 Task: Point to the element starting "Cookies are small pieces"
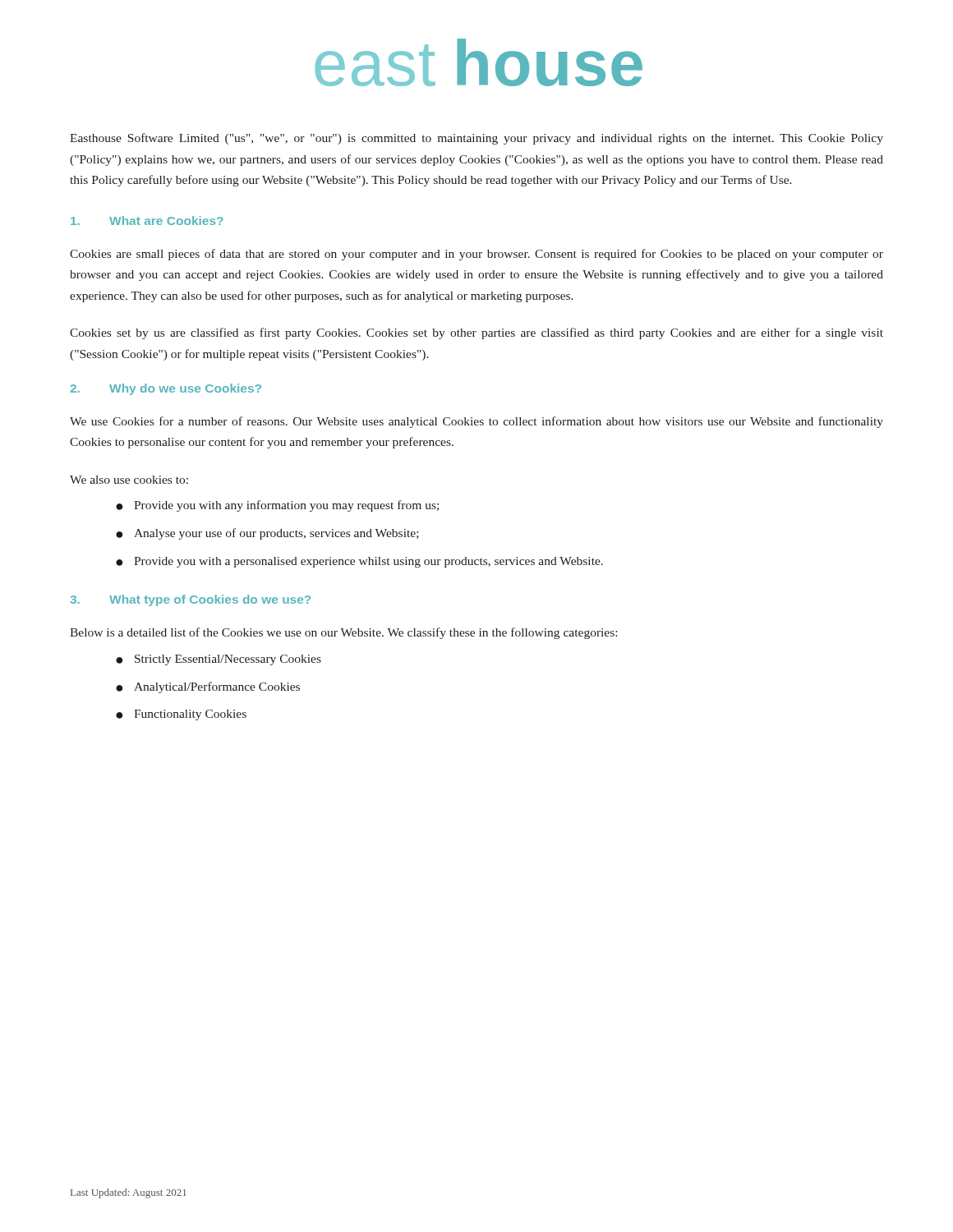[x=476, y=274]
